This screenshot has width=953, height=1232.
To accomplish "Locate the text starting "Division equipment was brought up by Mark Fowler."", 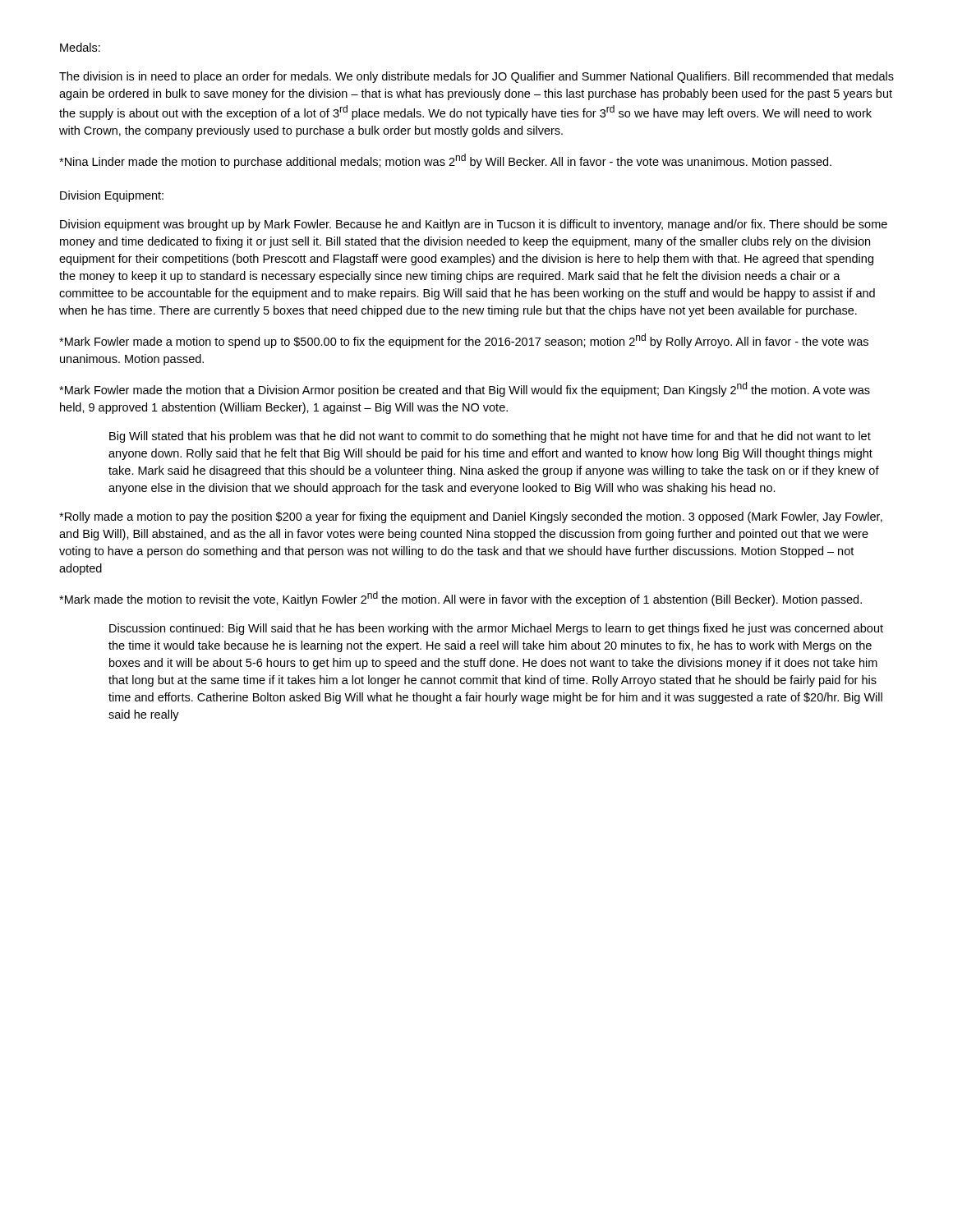I will point(473,267).
